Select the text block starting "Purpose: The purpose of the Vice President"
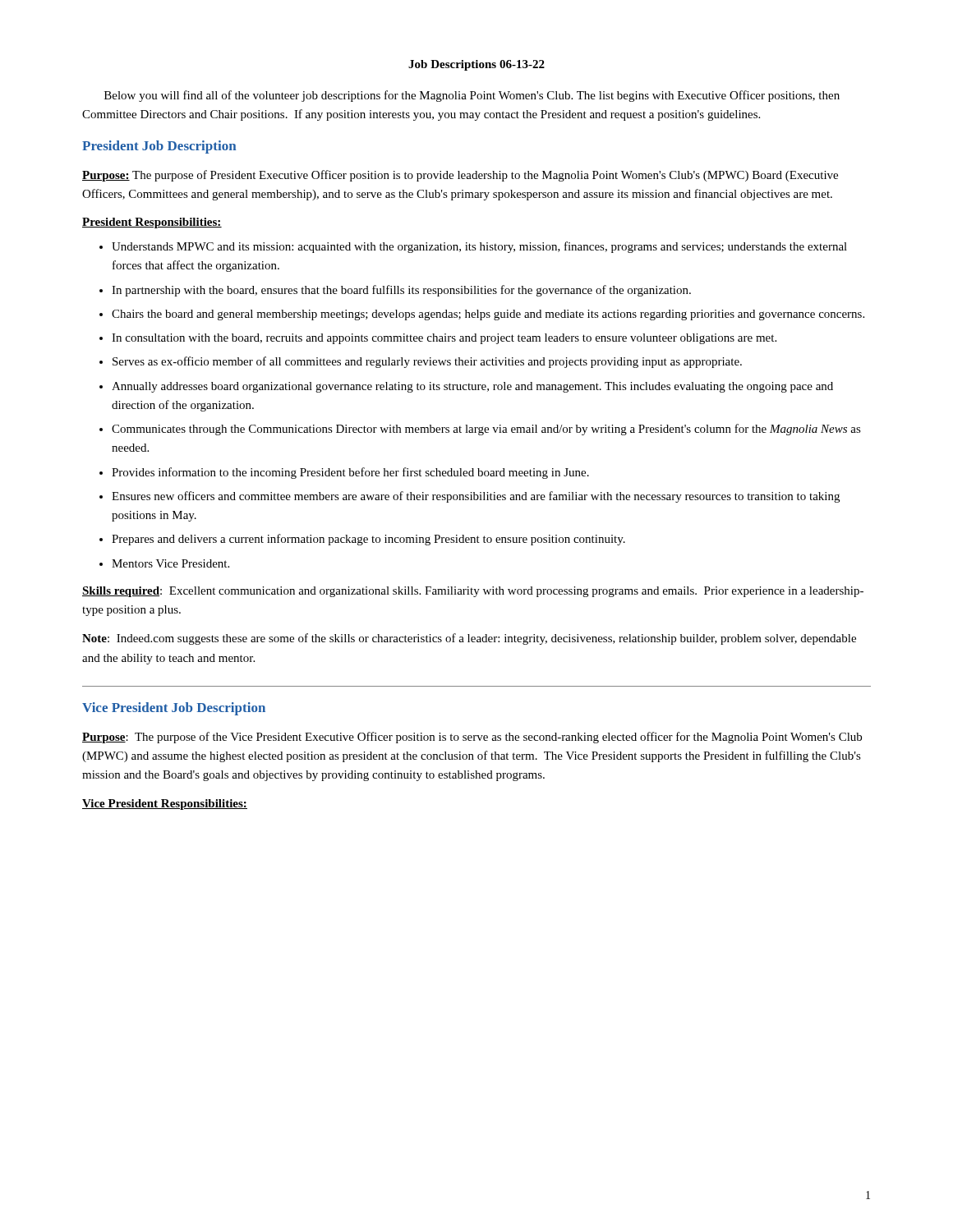 point(472,756)
